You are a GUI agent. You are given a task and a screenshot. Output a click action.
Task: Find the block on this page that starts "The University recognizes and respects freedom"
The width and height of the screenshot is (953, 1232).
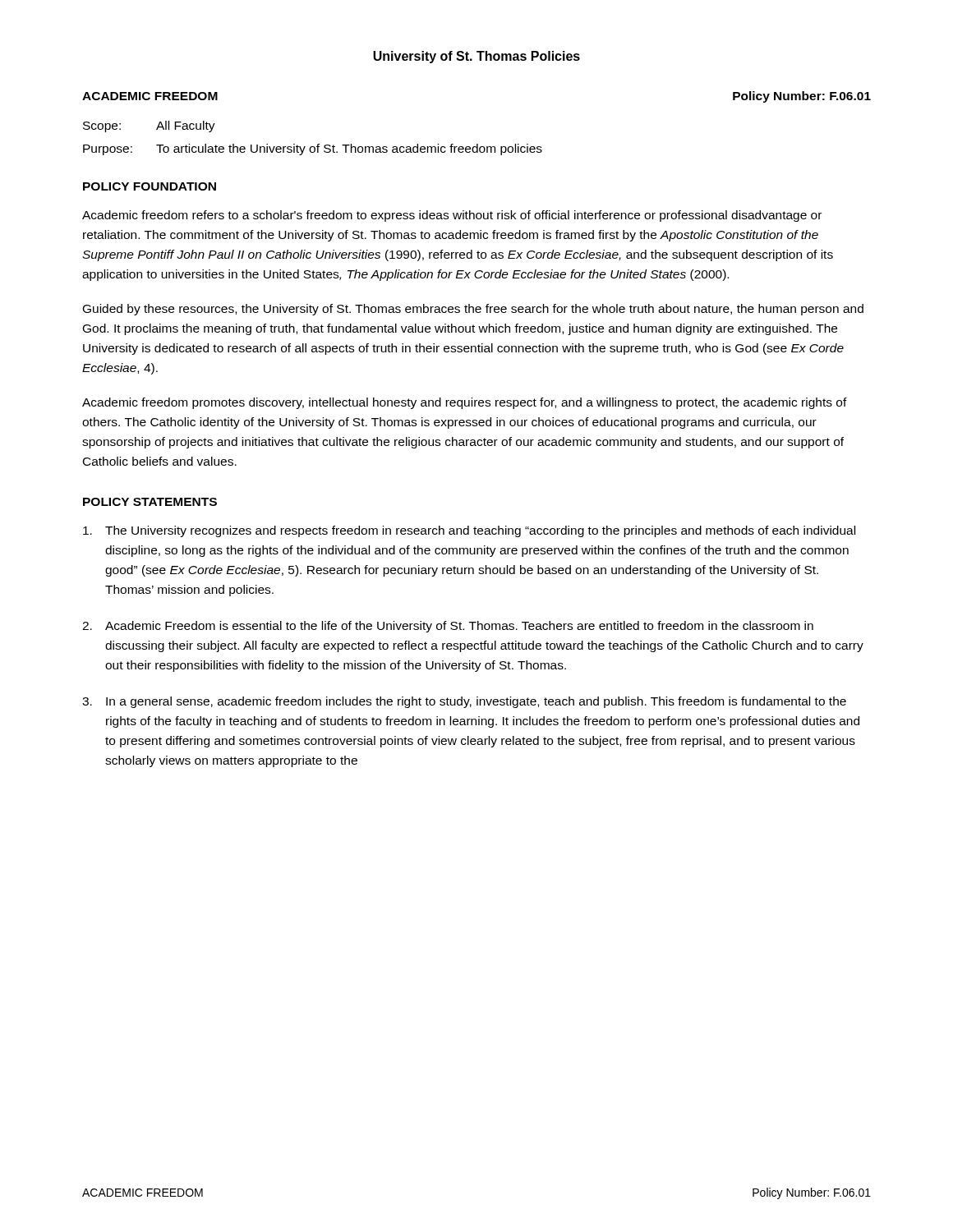coord(476,560)
